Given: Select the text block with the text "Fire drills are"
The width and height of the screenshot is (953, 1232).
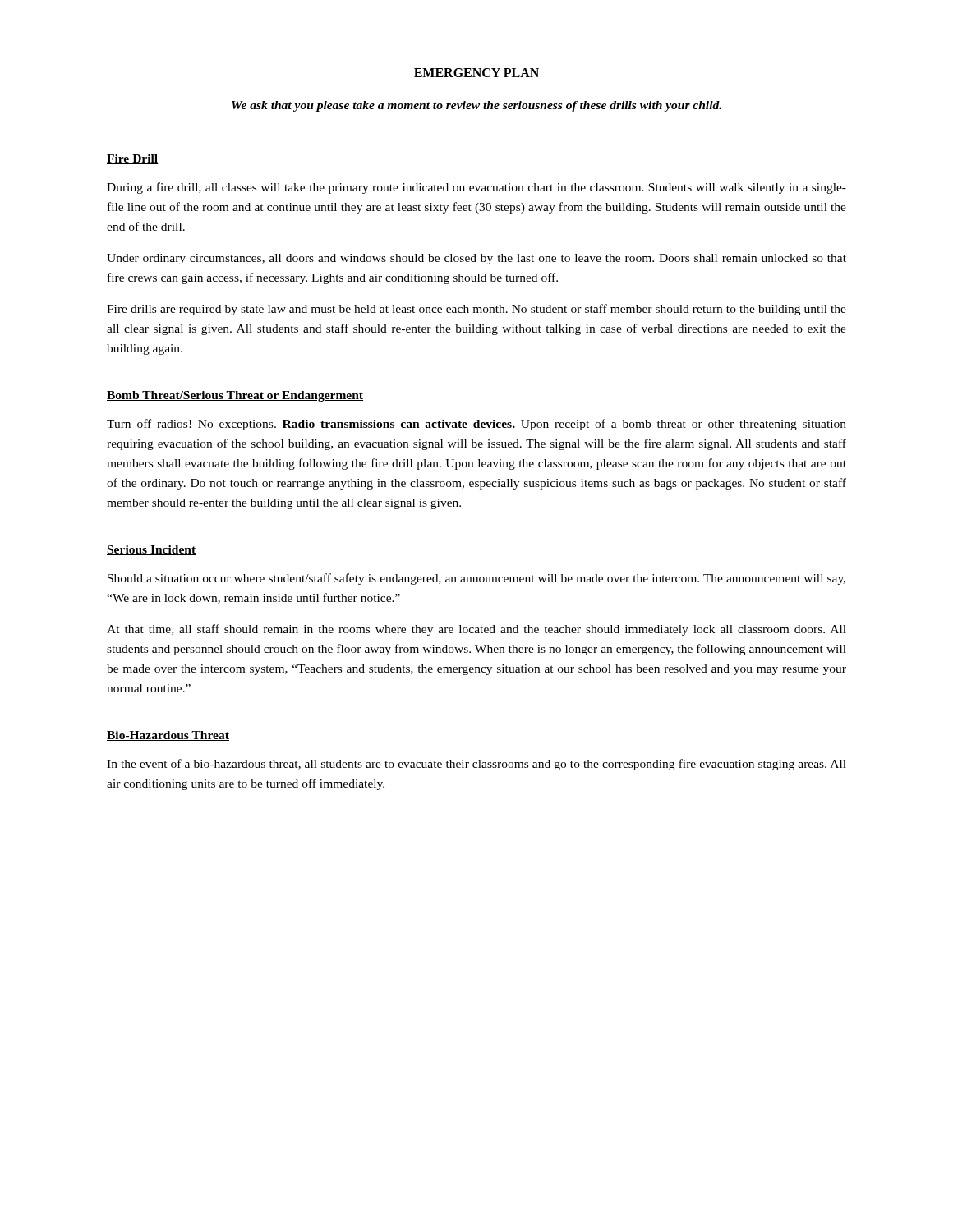Looking at the screenshot, I should click(x=476, y=328).
